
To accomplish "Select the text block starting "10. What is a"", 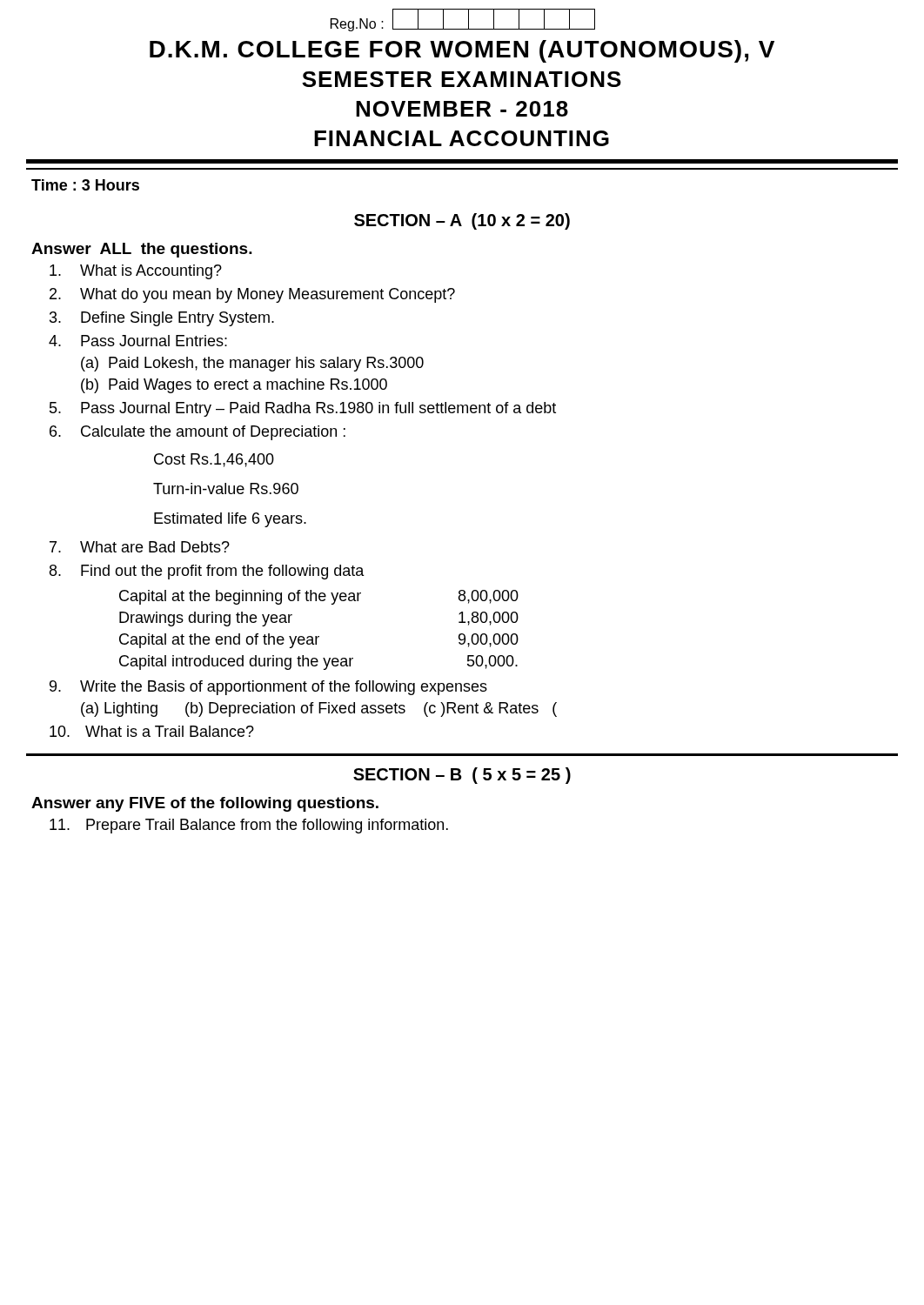I will coord(151,732).
